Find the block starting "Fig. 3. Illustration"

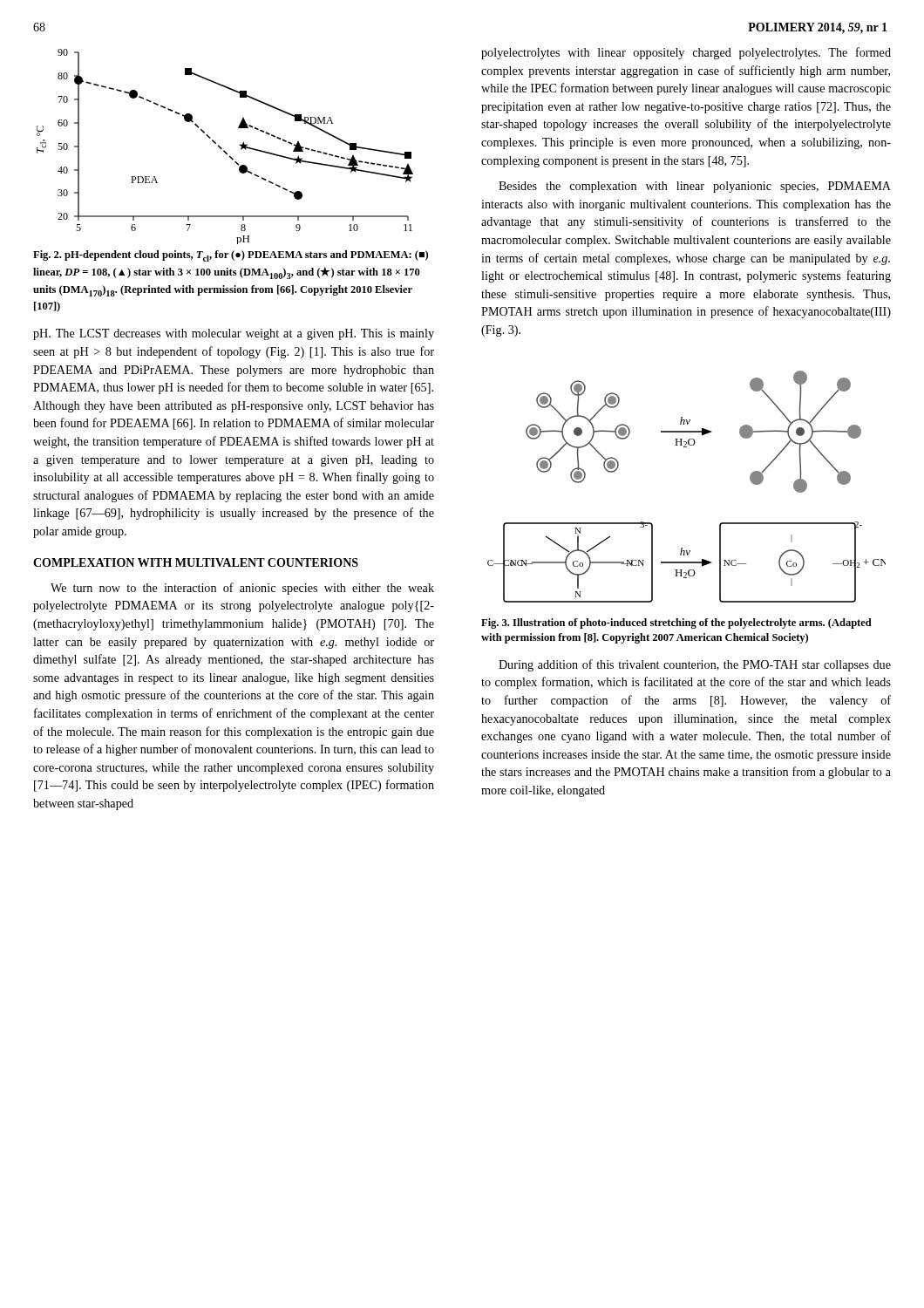tap(676, 630)
